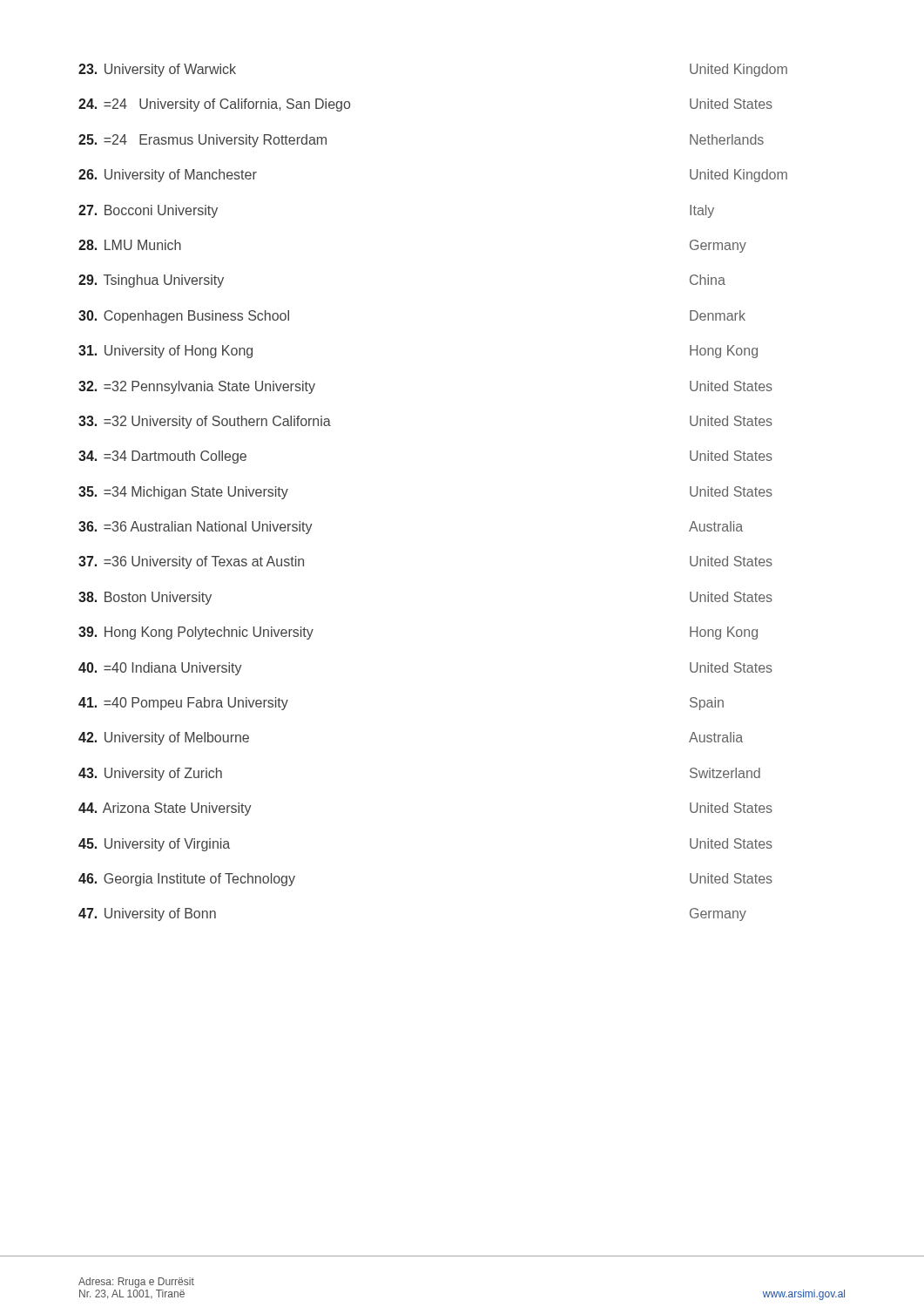Click on the list item containing "44. Arizona State"
This screenshot has width=924, height=1307.
(x=169, y=809)
